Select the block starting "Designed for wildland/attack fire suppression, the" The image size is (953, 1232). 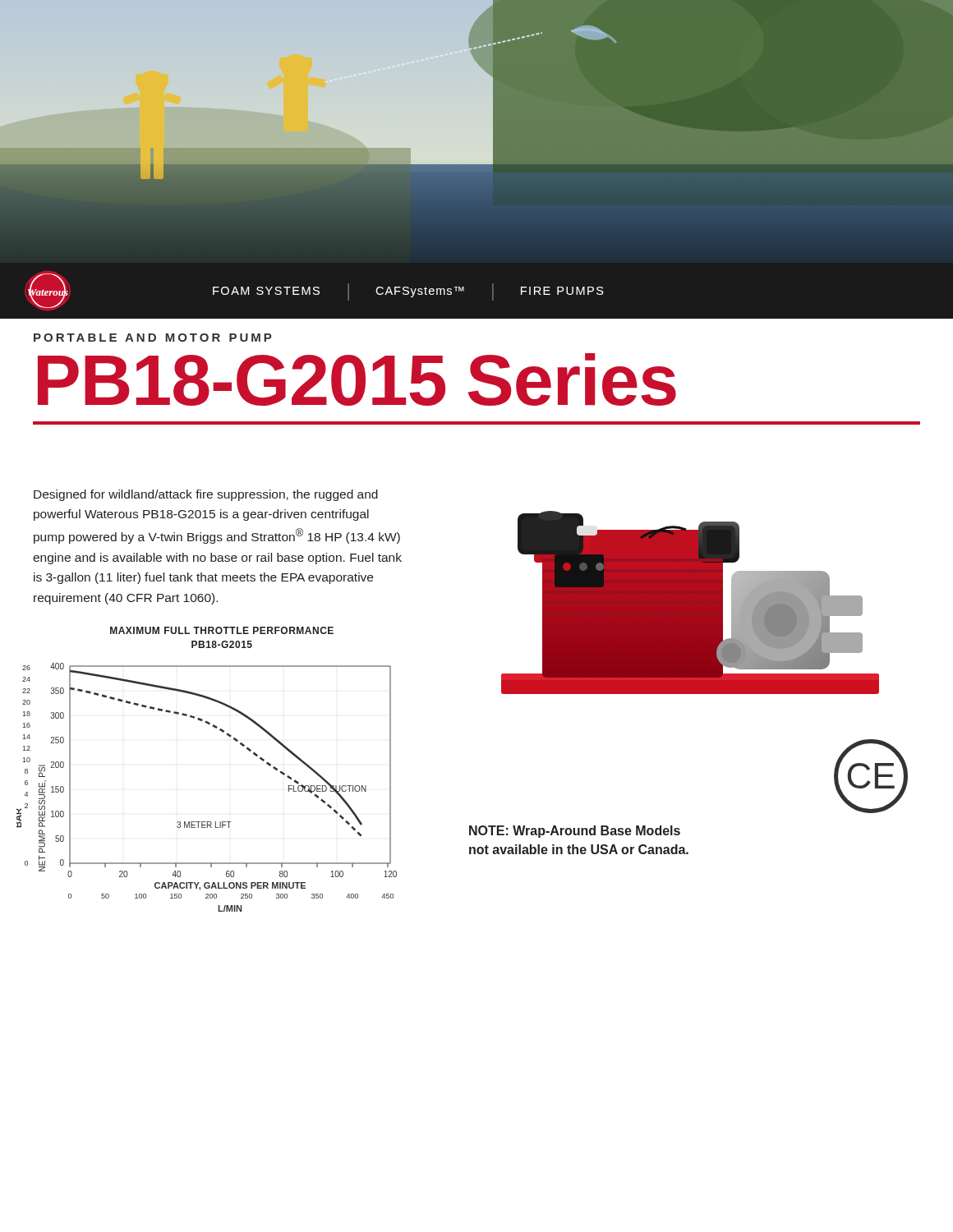(217, 546)
